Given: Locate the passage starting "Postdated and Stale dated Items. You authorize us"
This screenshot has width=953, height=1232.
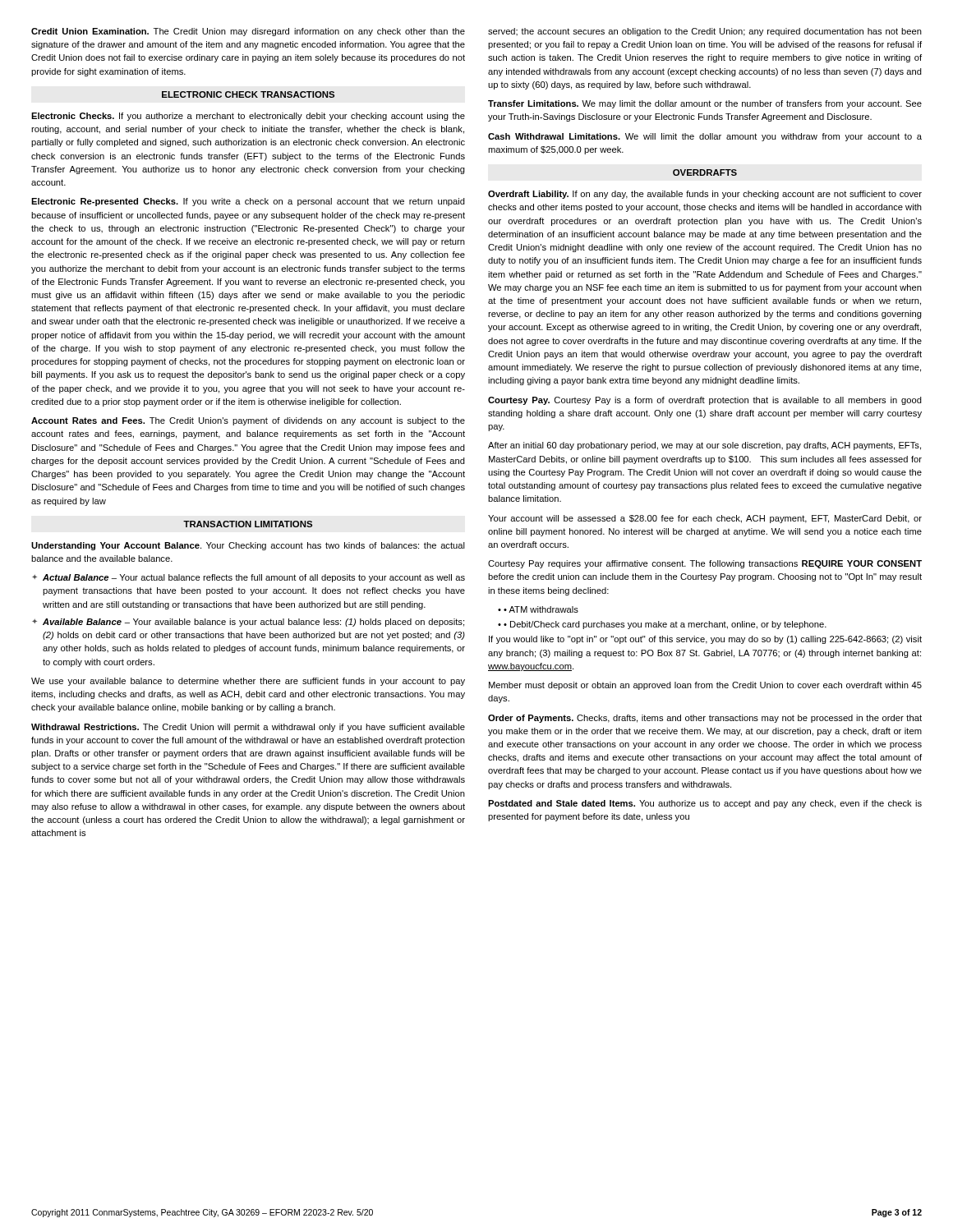Looking at the screenshot, I should pos(705,810).
